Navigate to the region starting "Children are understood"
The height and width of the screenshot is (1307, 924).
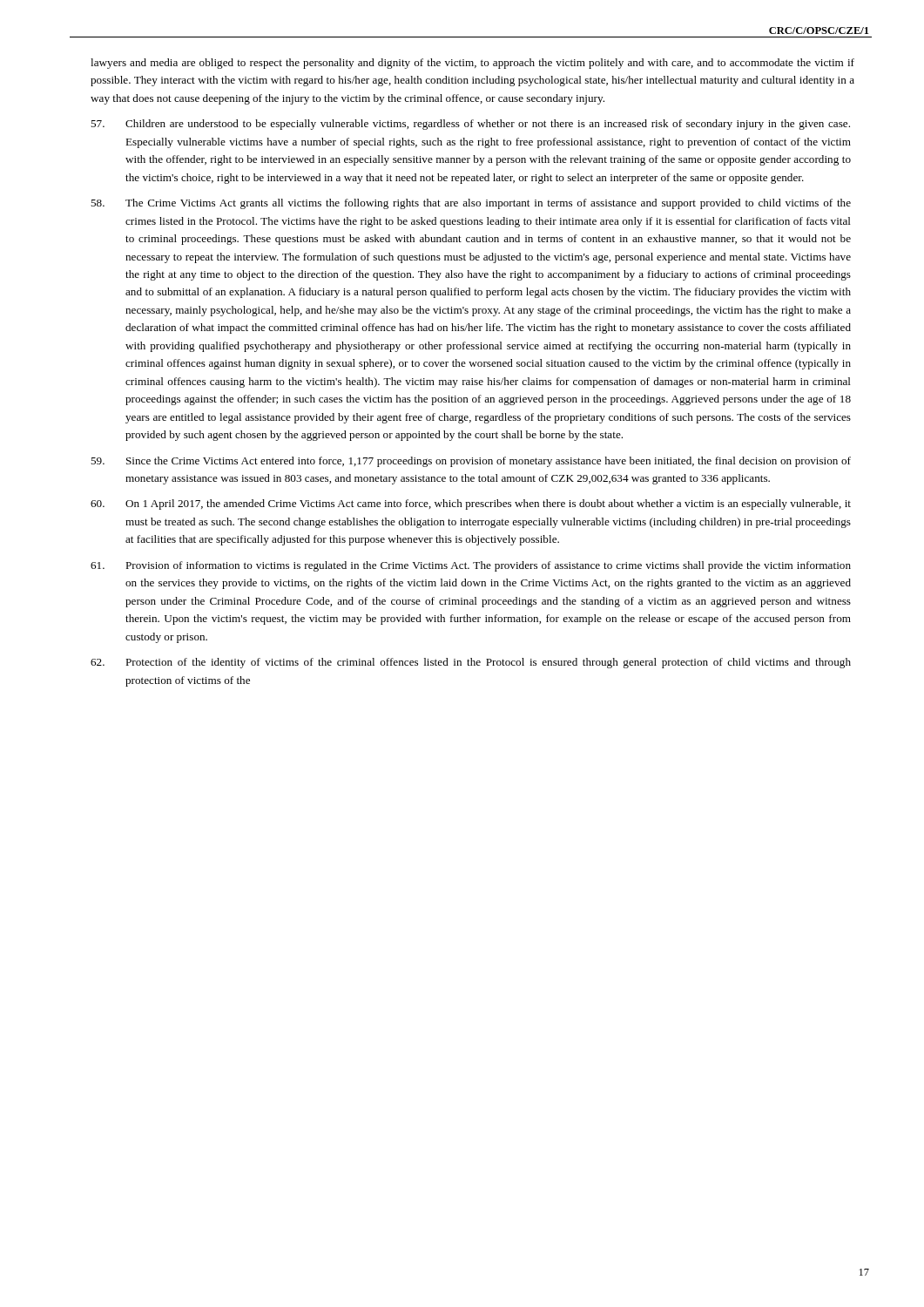click(471, 151)
